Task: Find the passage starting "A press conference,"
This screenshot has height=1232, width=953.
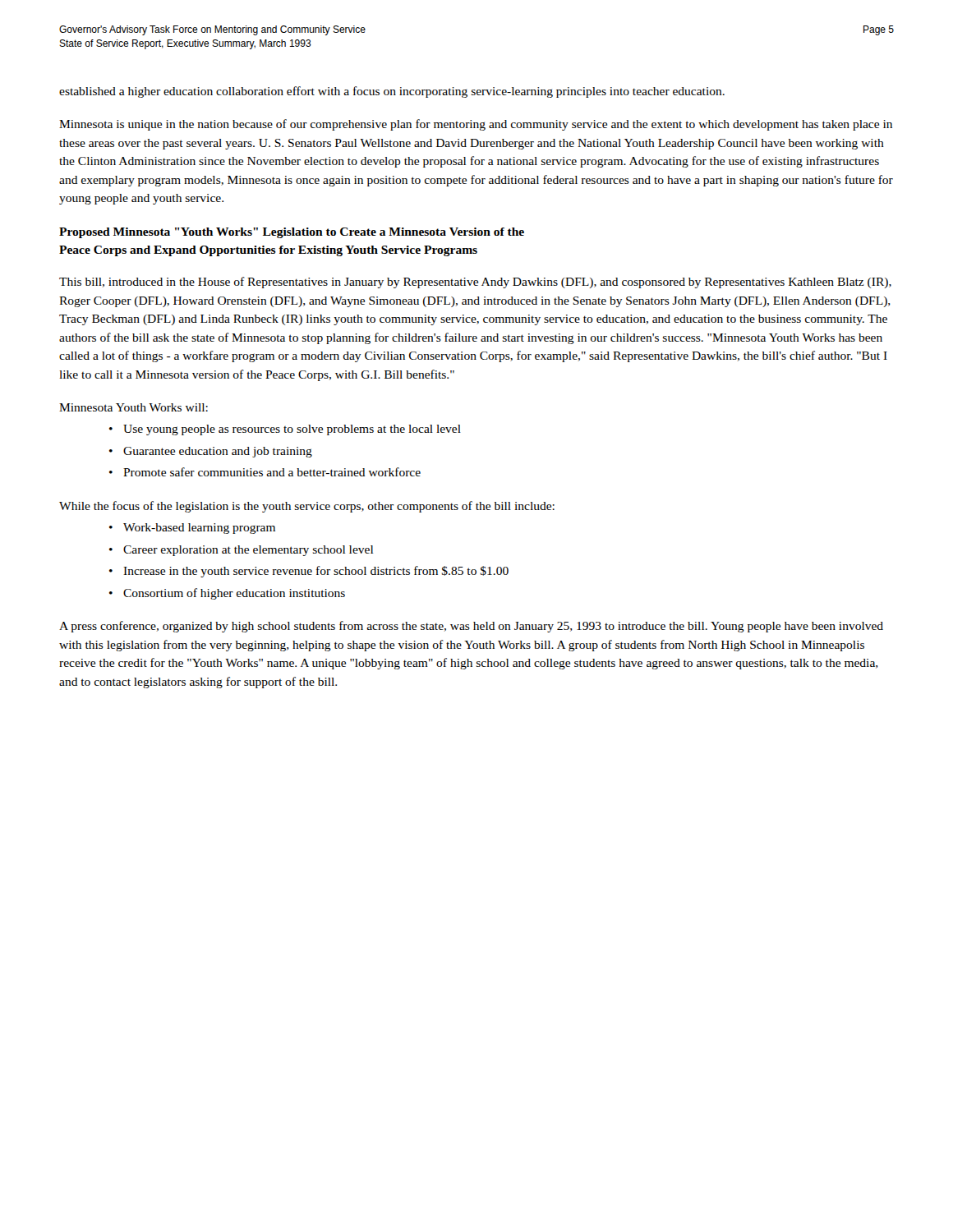Action: pos(471,653)
